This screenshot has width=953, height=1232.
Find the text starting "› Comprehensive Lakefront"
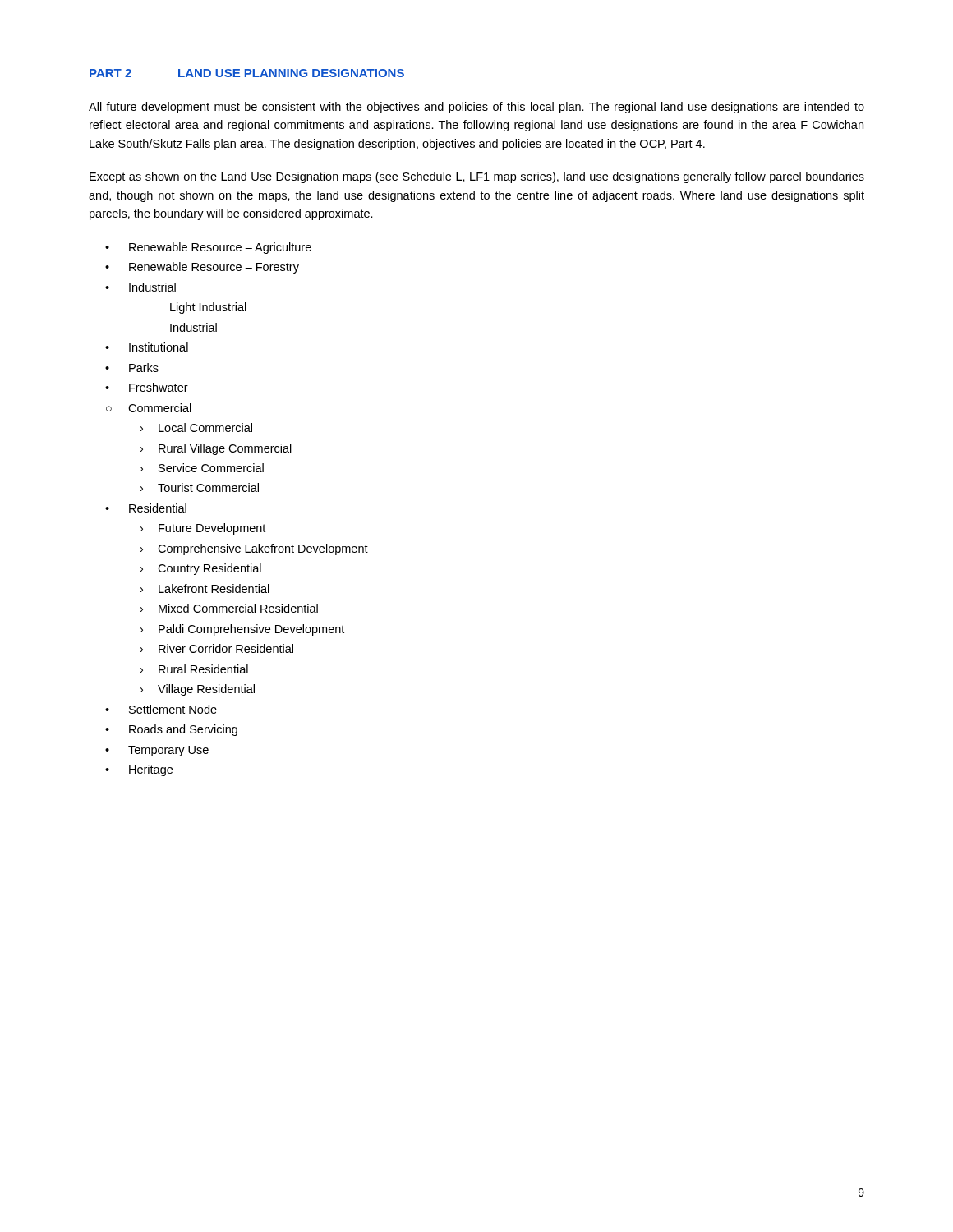(254, 549)
